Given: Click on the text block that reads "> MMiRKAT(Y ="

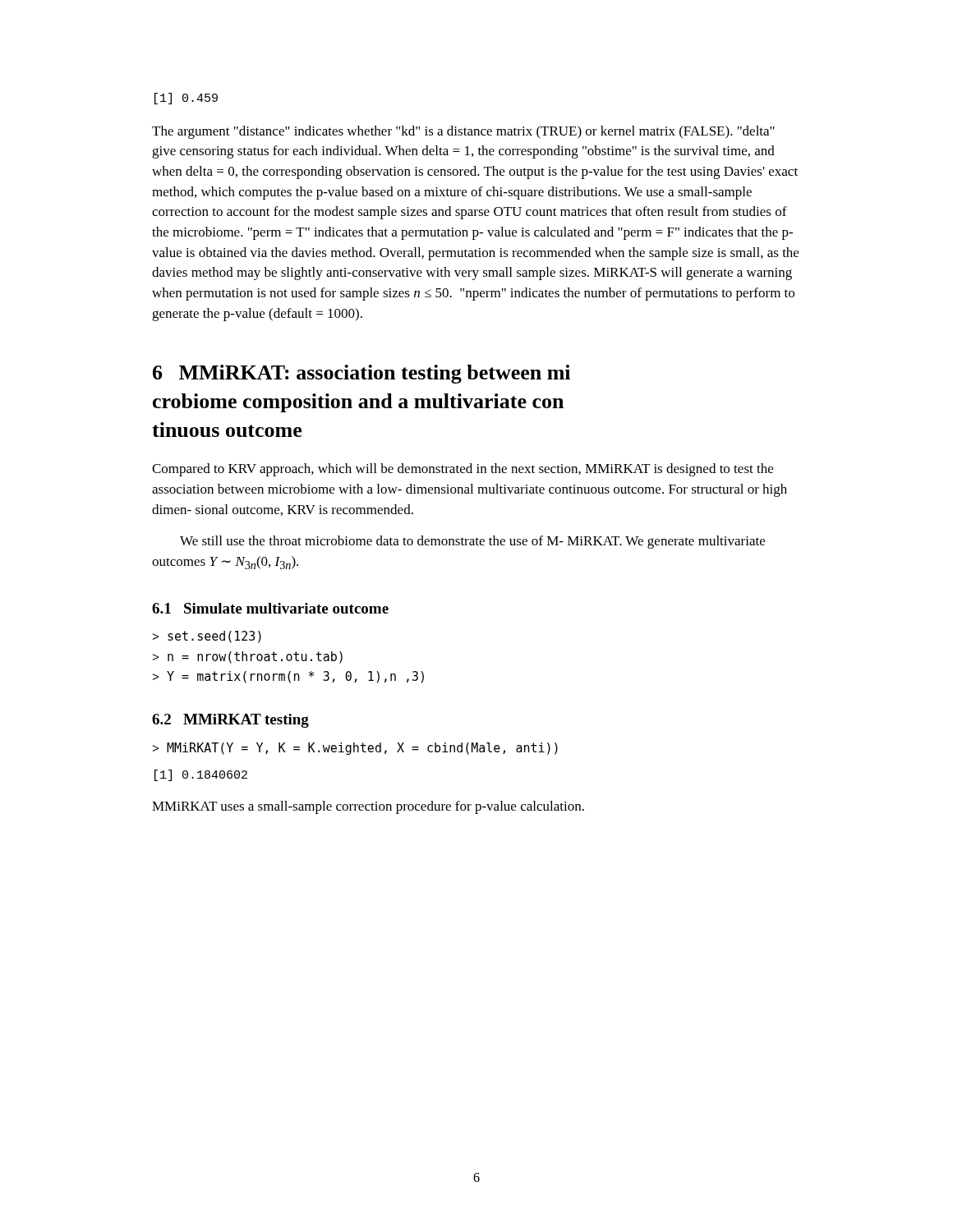Looking at the screenshot, I should pyautogui.click(x=356, y=748).
